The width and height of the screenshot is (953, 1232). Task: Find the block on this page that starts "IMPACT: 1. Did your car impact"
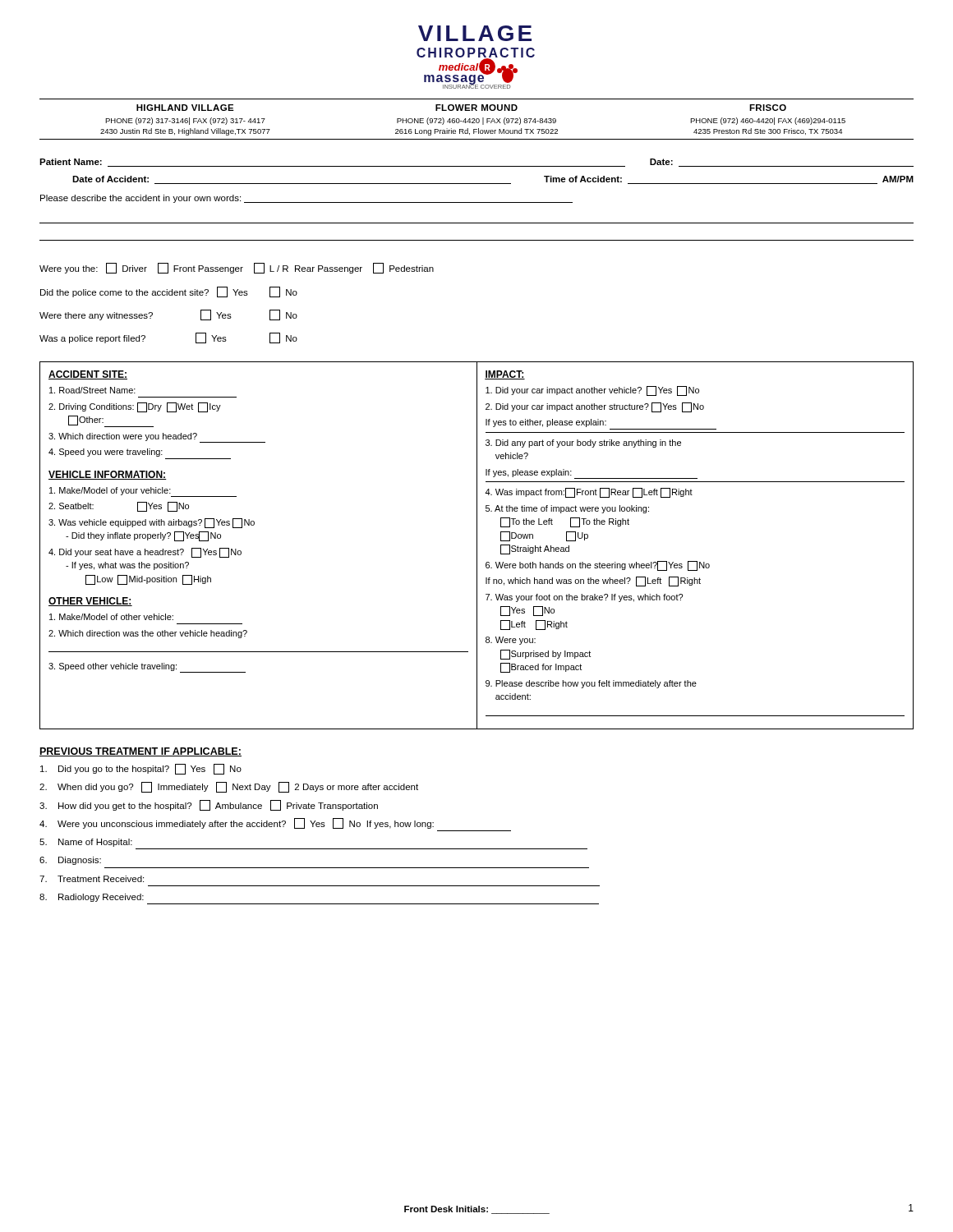coord(505,375)
